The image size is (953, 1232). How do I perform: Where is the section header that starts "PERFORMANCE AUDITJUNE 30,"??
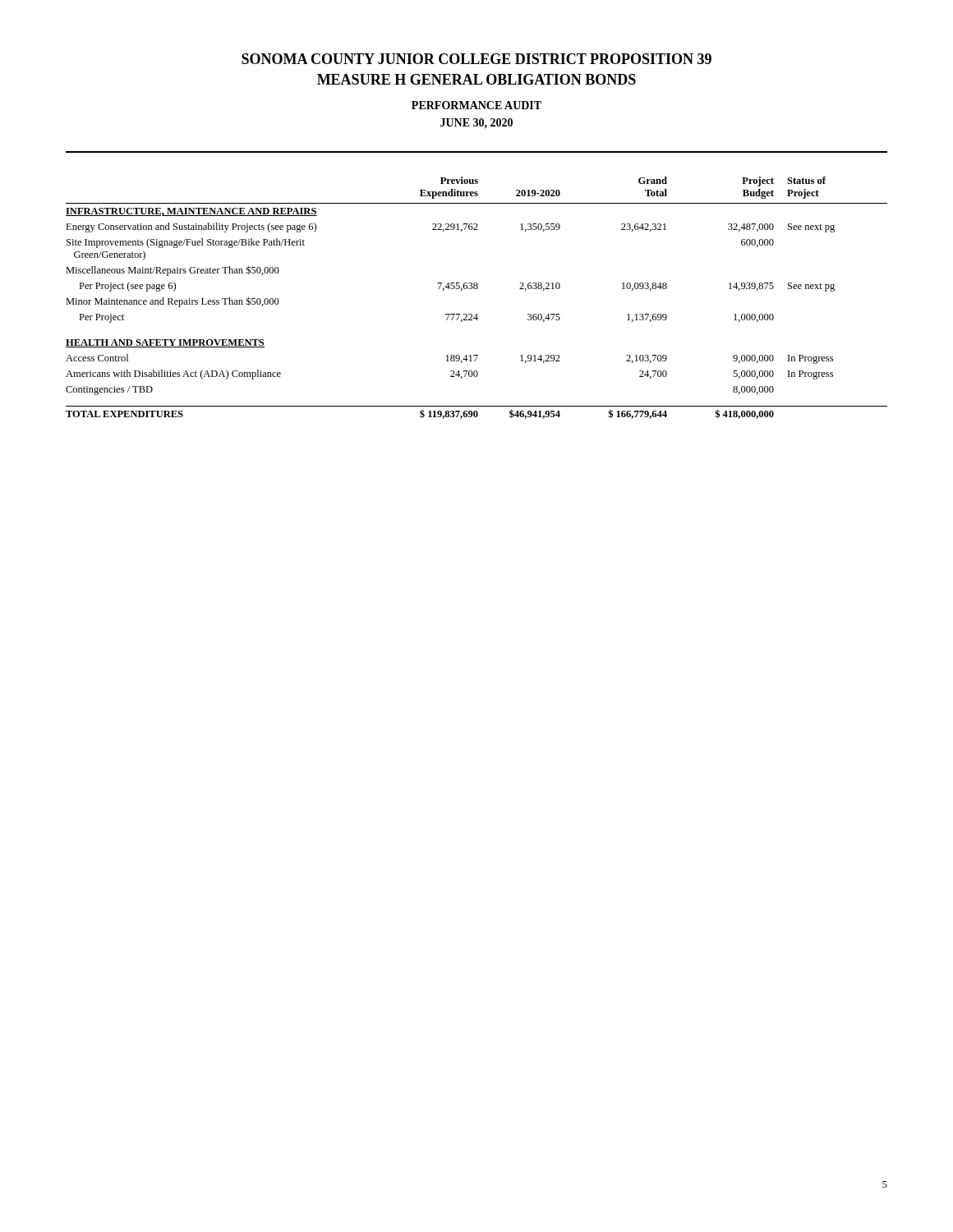click(x=476, y=114)
